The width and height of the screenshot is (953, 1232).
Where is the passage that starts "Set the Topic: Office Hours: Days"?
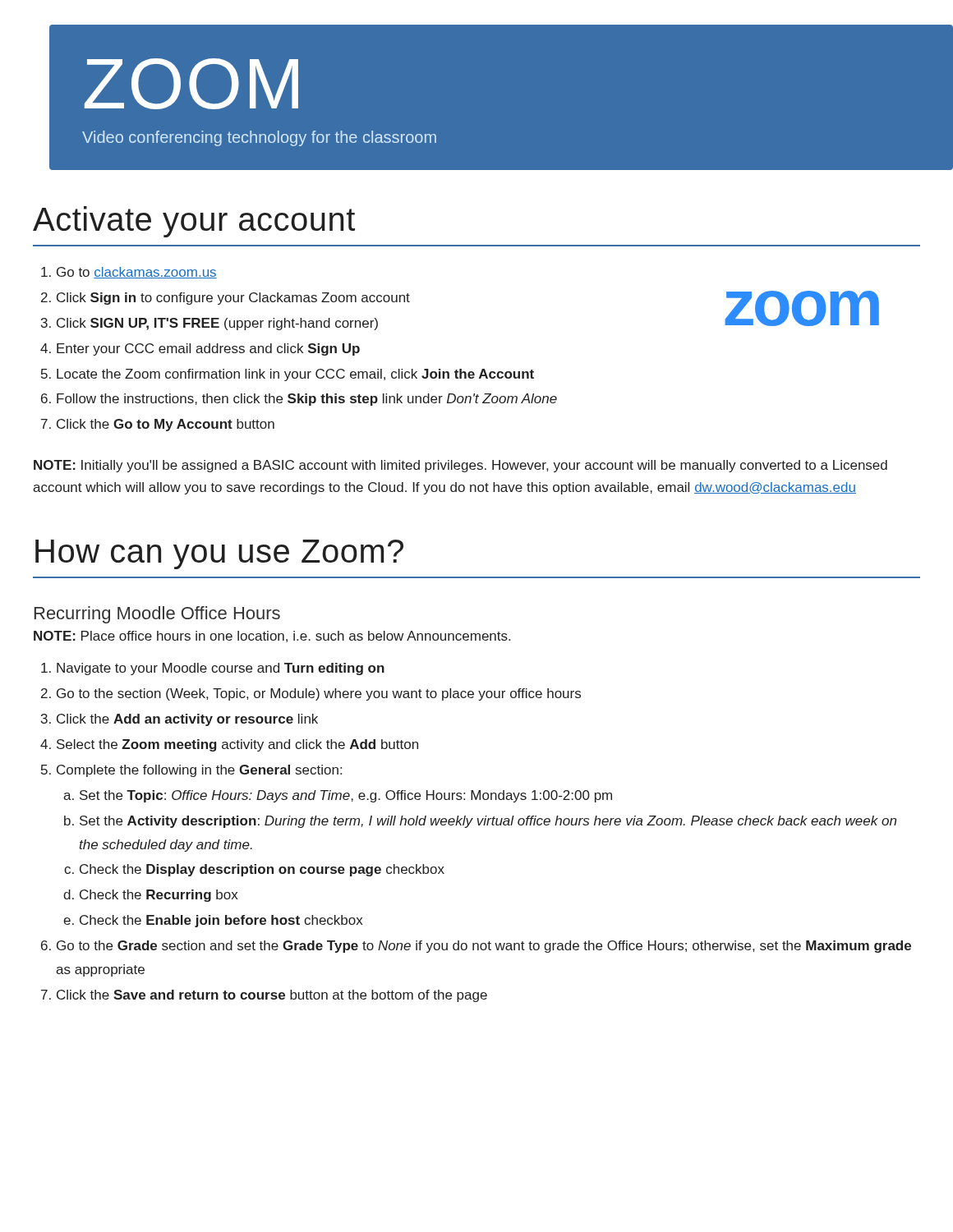346,795
